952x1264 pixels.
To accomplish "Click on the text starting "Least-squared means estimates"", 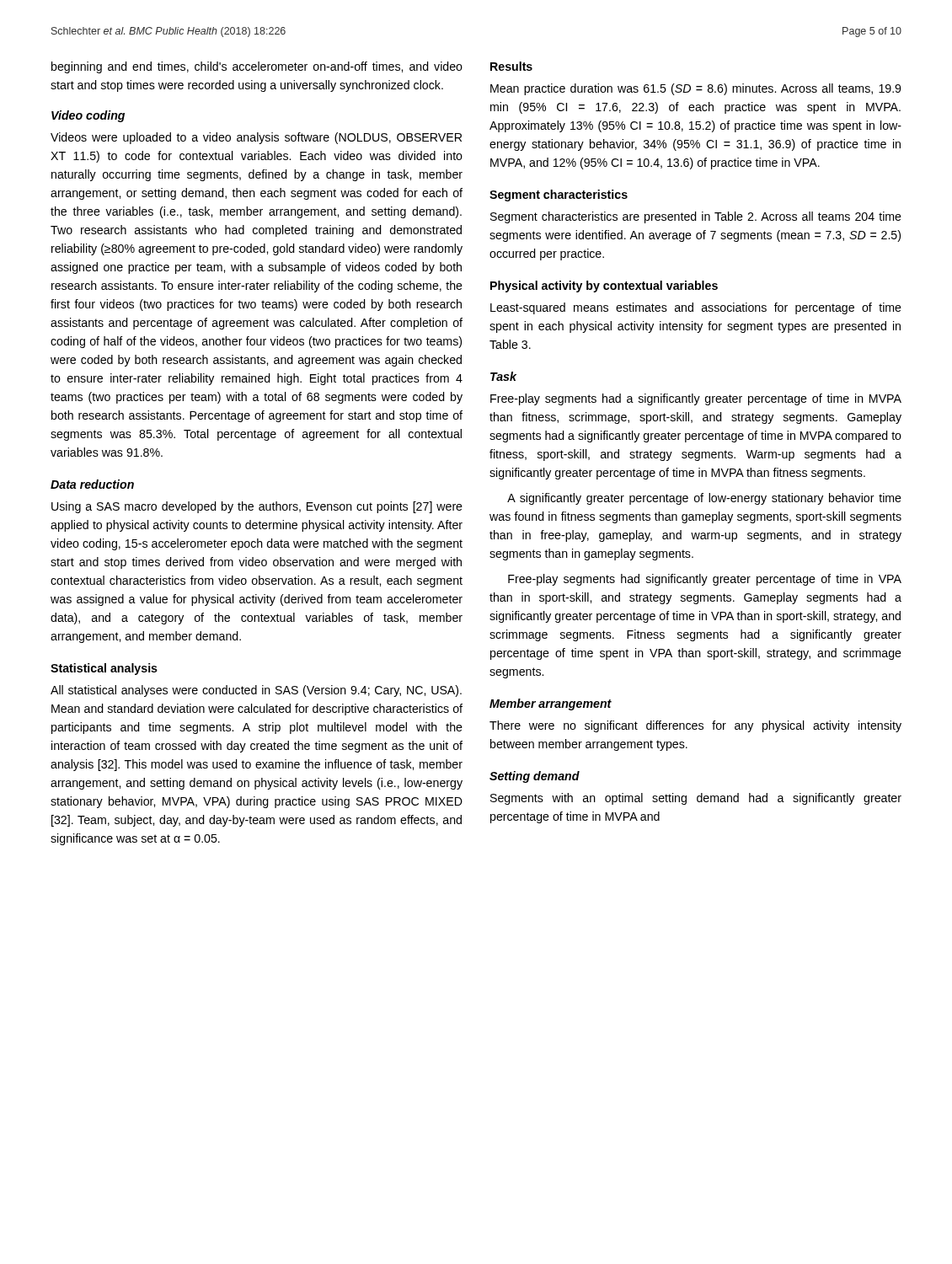I will pyautogui.click(x=695, y=326).
